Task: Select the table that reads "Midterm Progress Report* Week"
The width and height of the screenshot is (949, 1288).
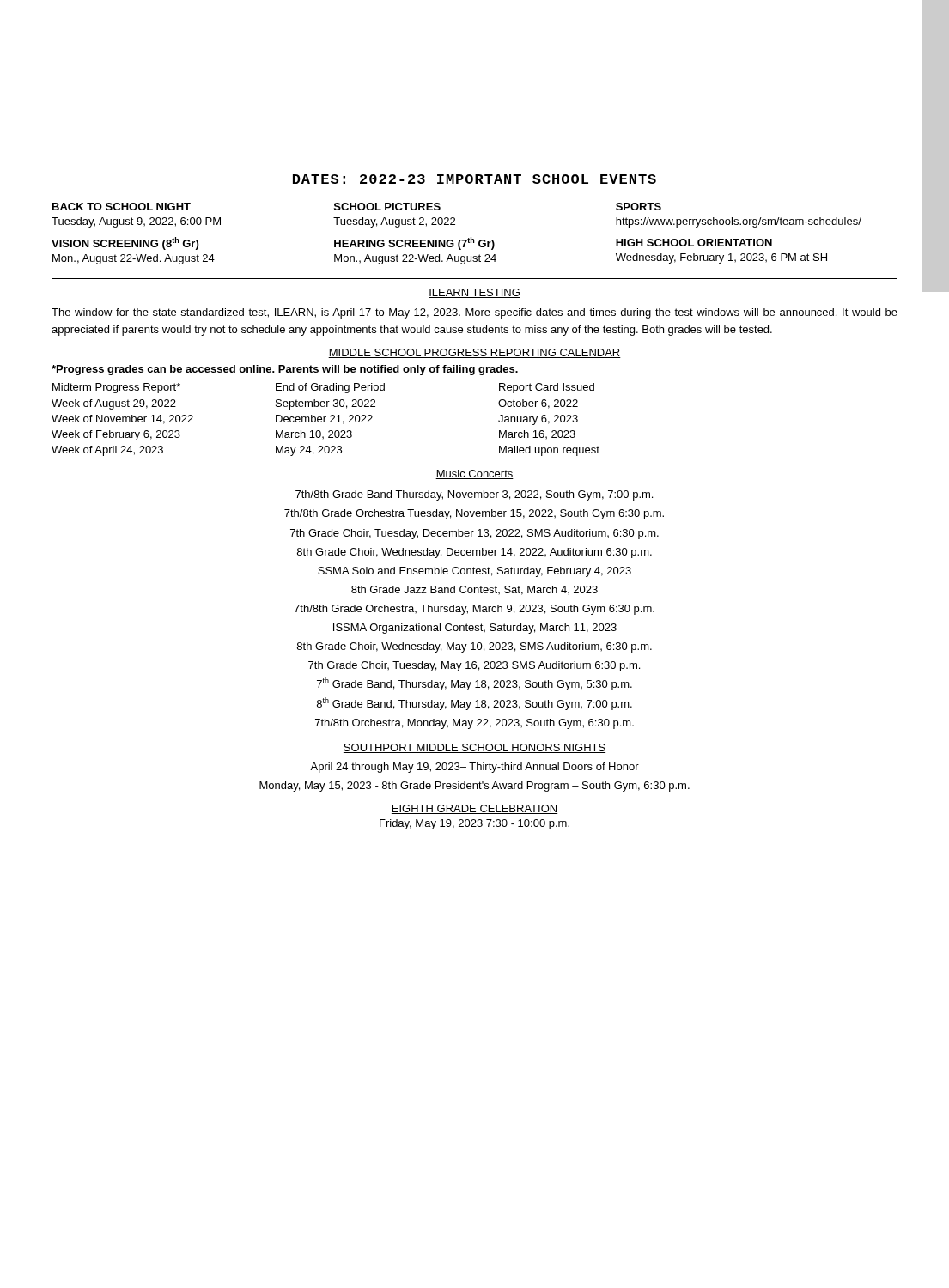Action: click(x=474, y=420)
